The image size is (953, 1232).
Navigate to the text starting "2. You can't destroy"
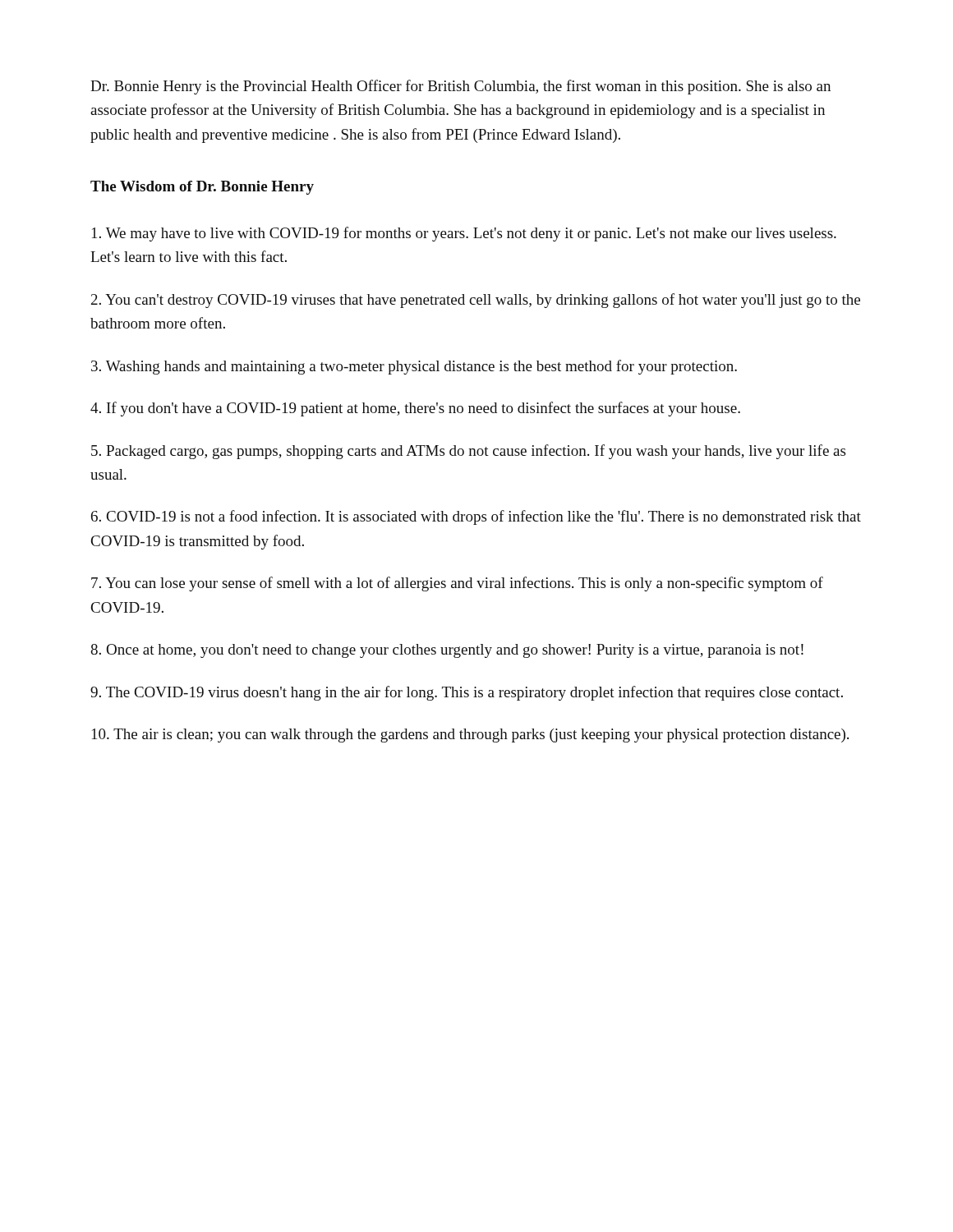(476, 311)
